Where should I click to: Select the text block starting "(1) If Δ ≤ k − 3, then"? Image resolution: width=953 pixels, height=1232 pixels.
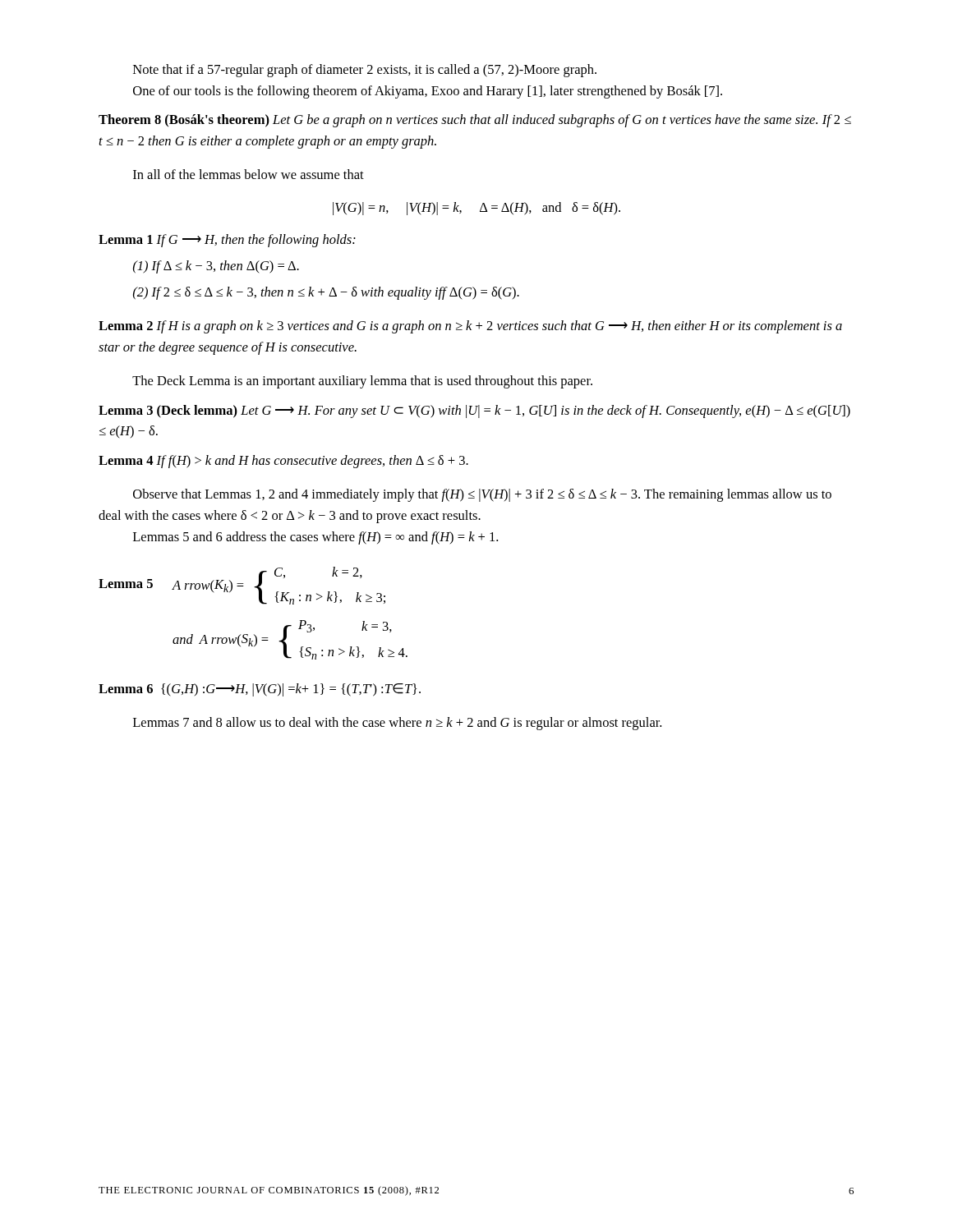[x=216, y=267]
